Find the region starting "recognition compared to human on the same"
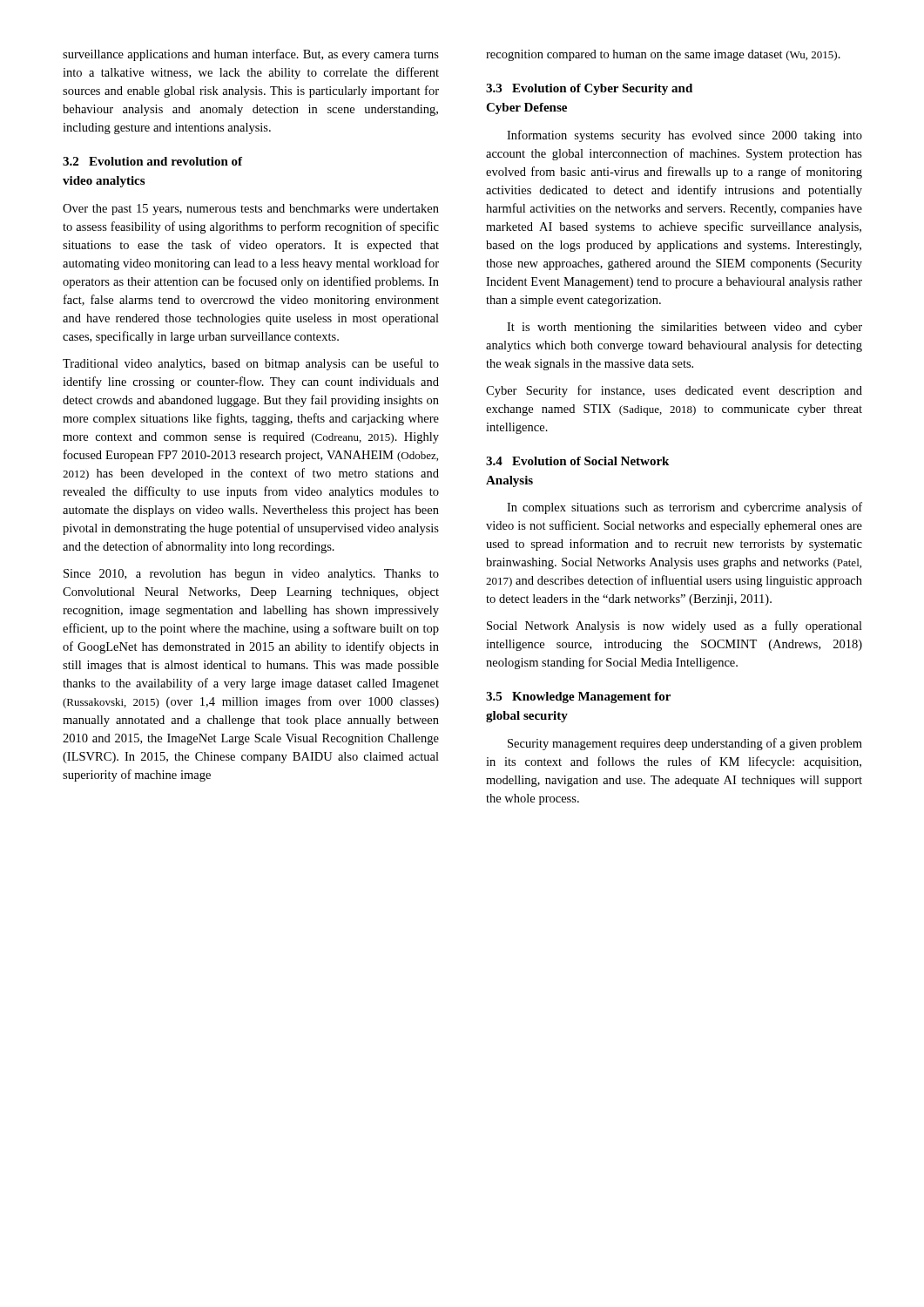Image resolution: width=924 pixels, height=1307 pixels. [x=674, y=55]
